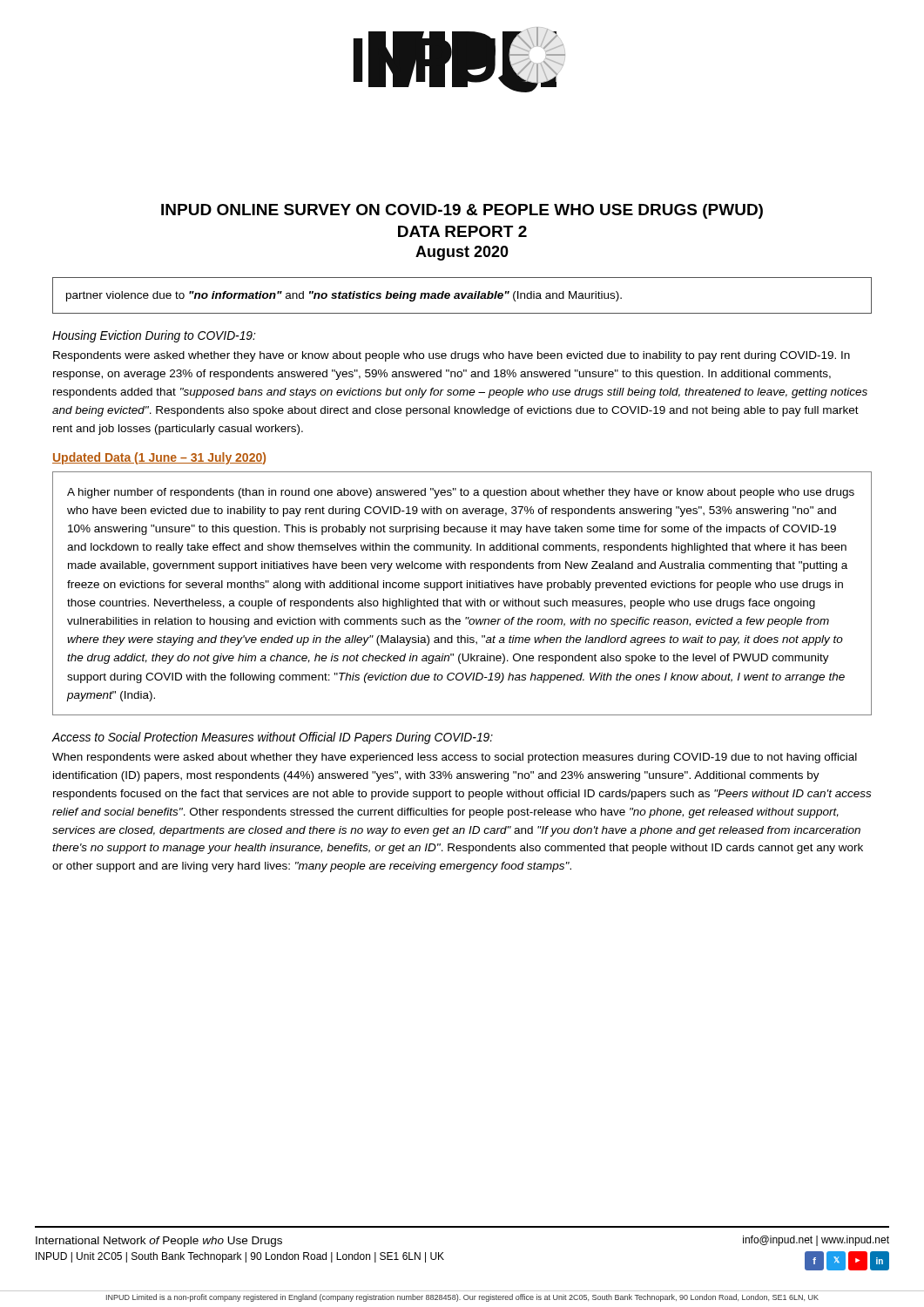Click on the text block that reads "partner violence due to "no information""
Image resolution: width=924 pixels, height=1307 pixels.
point(344,295)
